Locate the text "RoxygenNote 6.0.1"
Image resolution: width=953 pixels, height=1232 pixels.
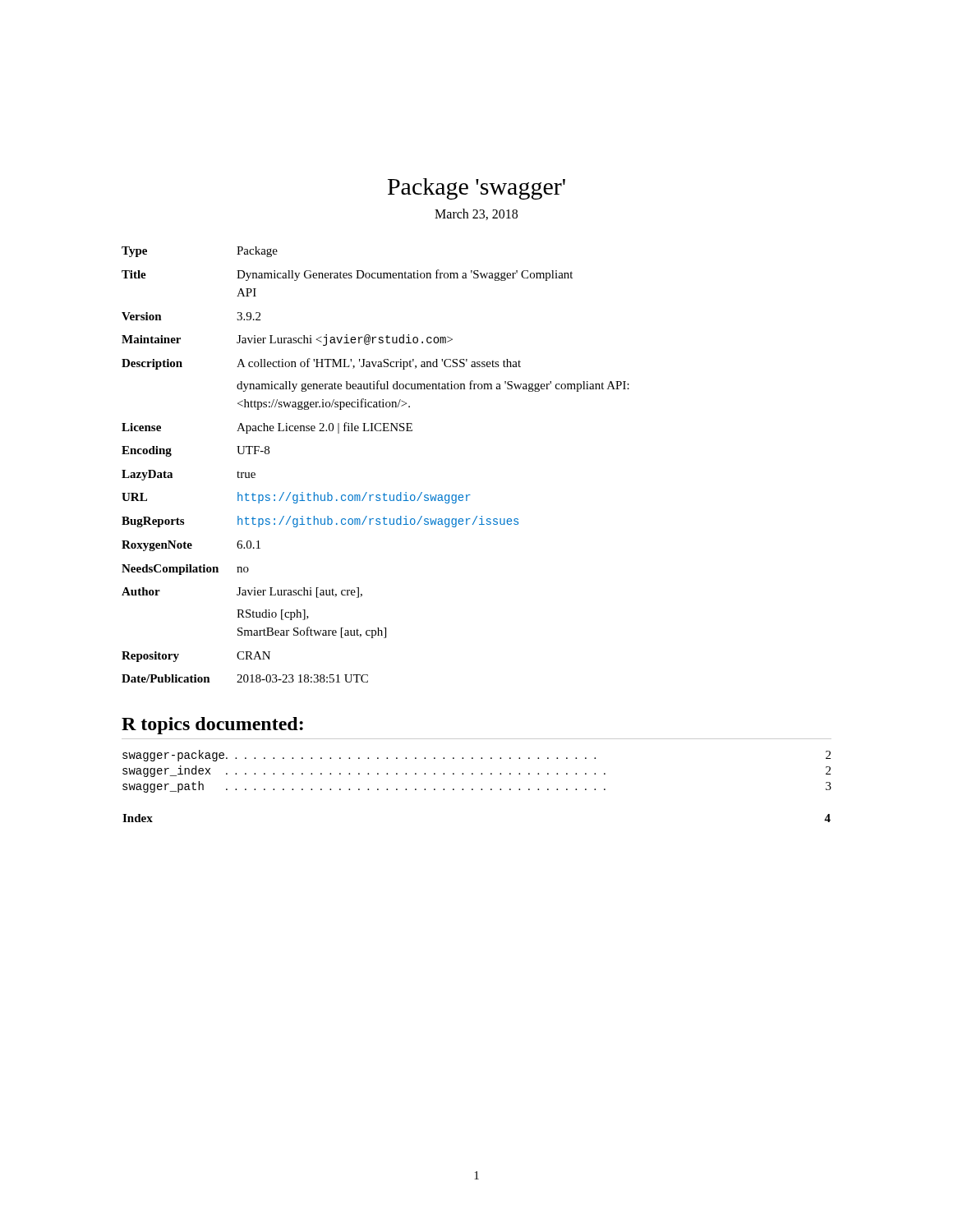(x=191, y=546)
